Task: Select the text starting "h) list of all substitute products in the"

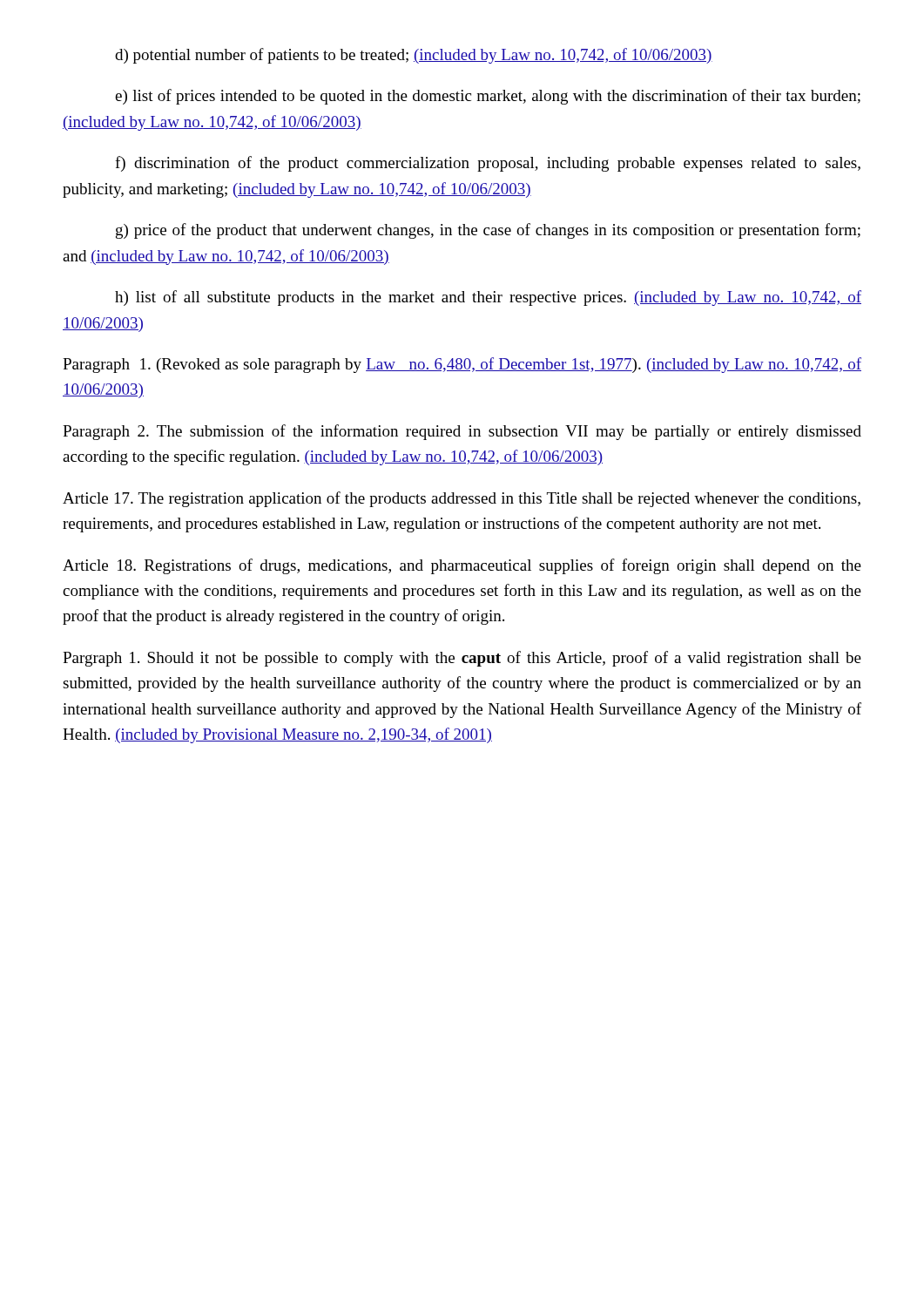Action: click(462, 310)
